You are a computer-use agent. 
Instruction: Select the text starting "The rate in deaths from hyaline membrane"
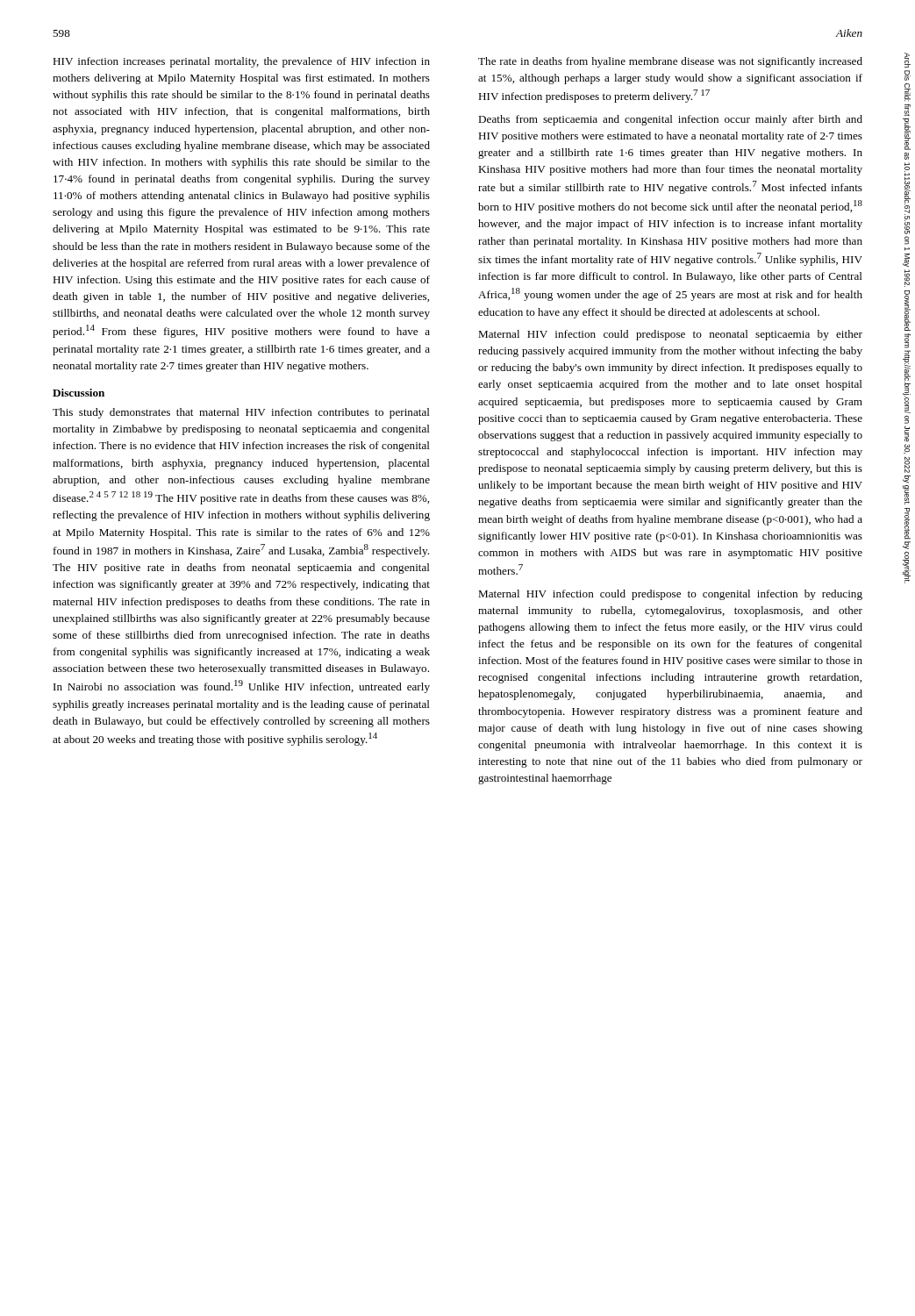pos(670,419)
